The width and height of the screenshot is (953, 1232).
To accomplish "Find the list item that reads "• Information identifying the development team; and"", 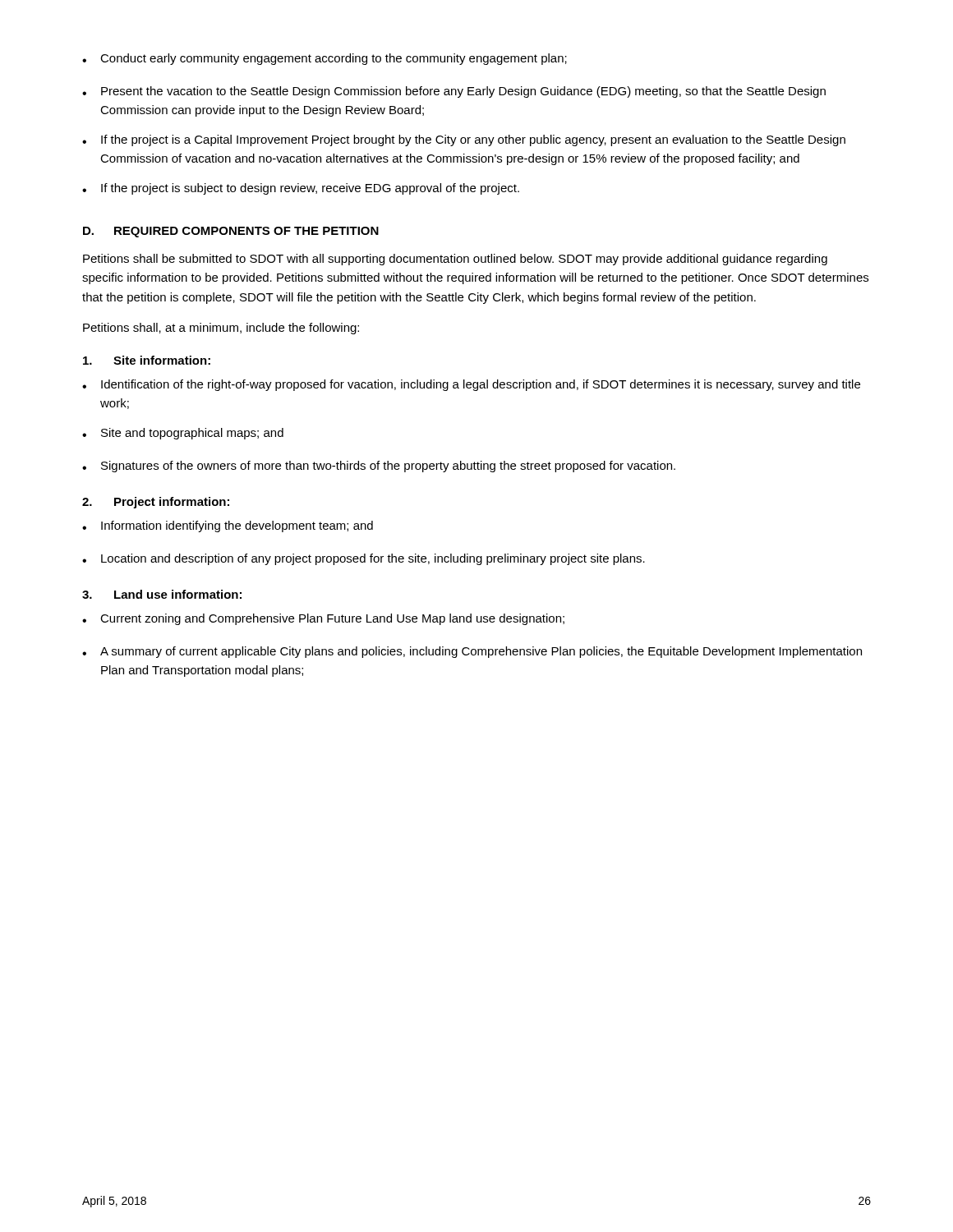I will (x=228, y=526).
